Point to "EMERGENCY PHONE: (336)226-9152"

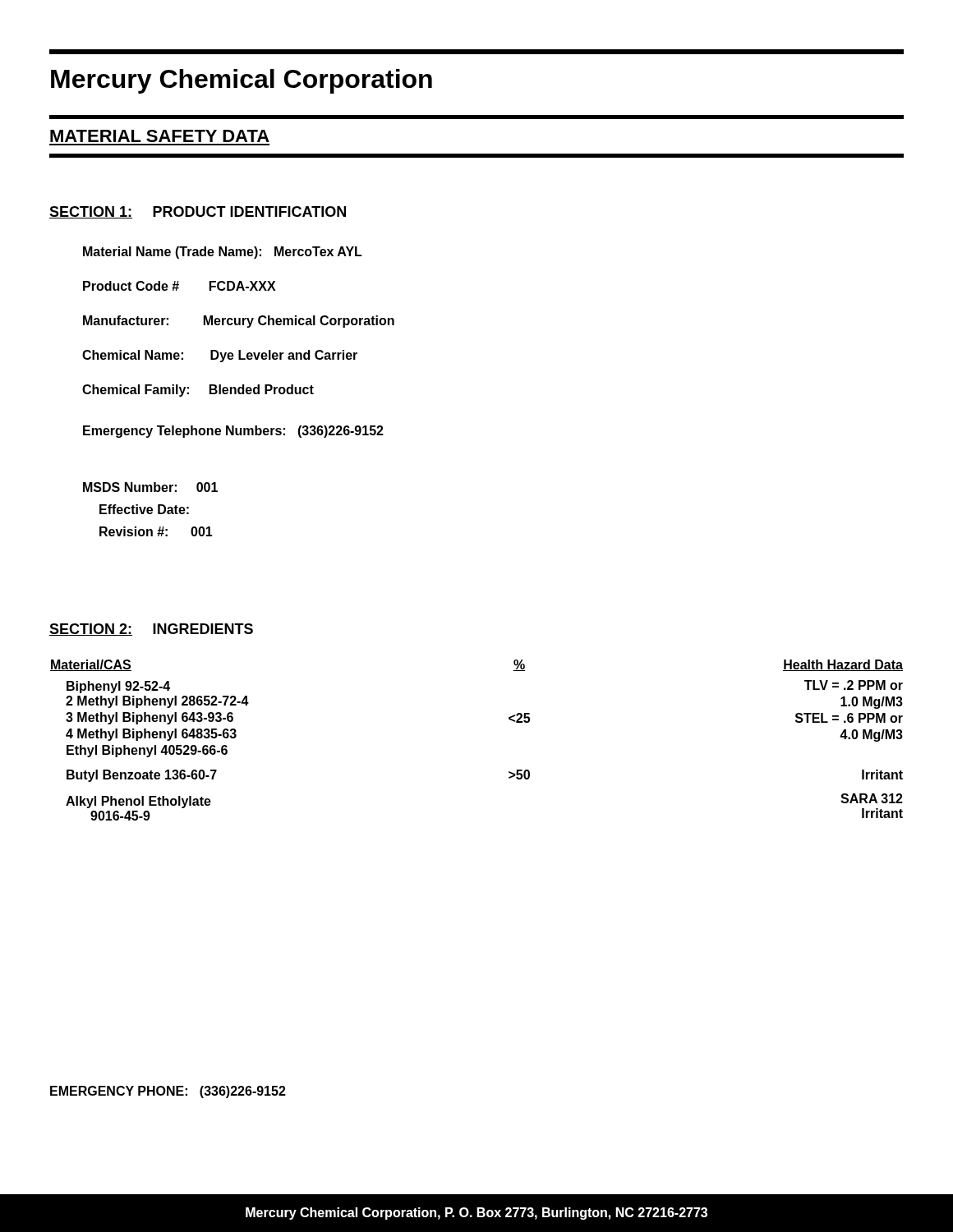pyautogui.click(x=167, y=1091)
